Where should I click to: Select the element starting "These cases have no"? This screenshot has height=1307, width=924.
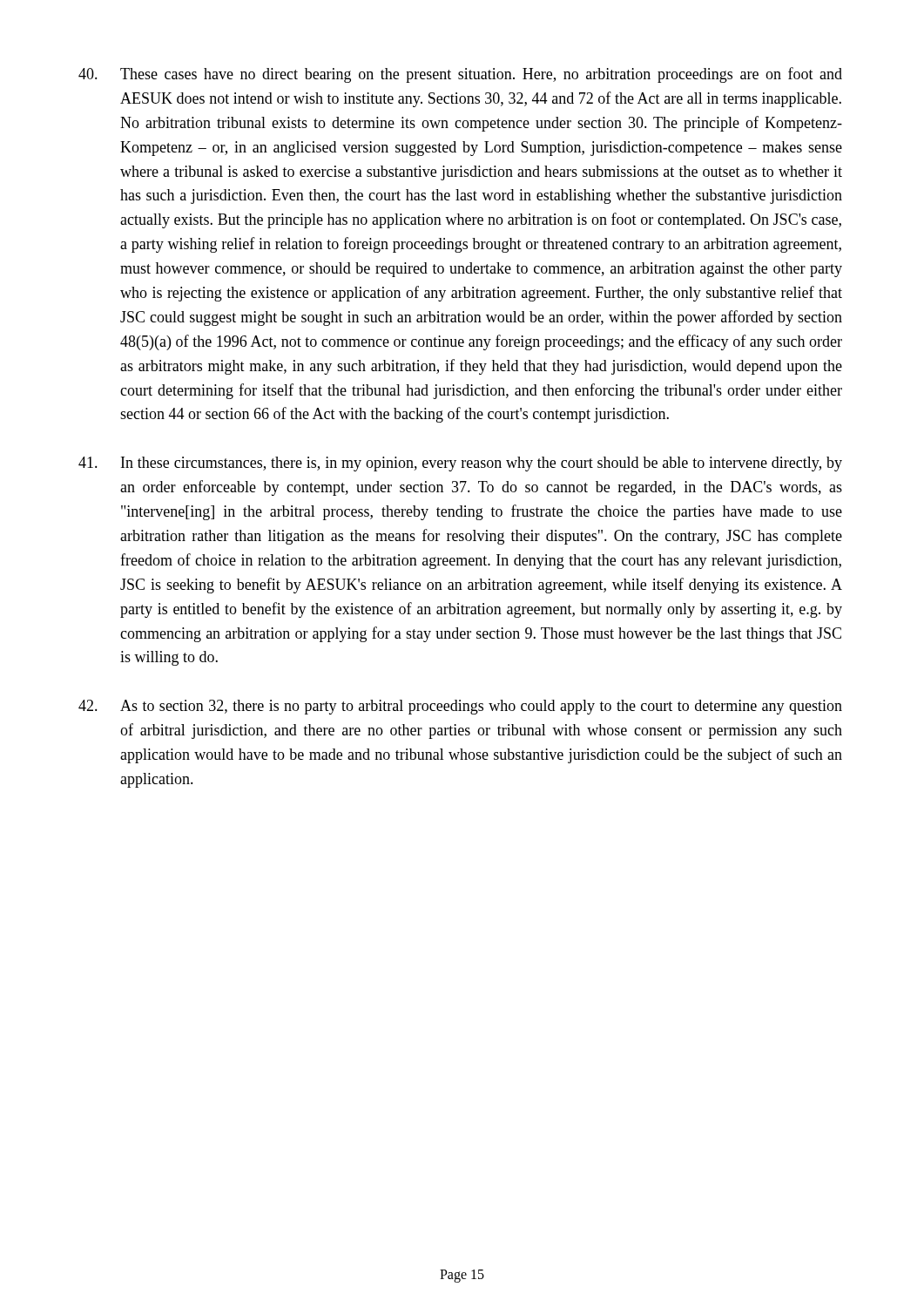[x=460, y=245]
